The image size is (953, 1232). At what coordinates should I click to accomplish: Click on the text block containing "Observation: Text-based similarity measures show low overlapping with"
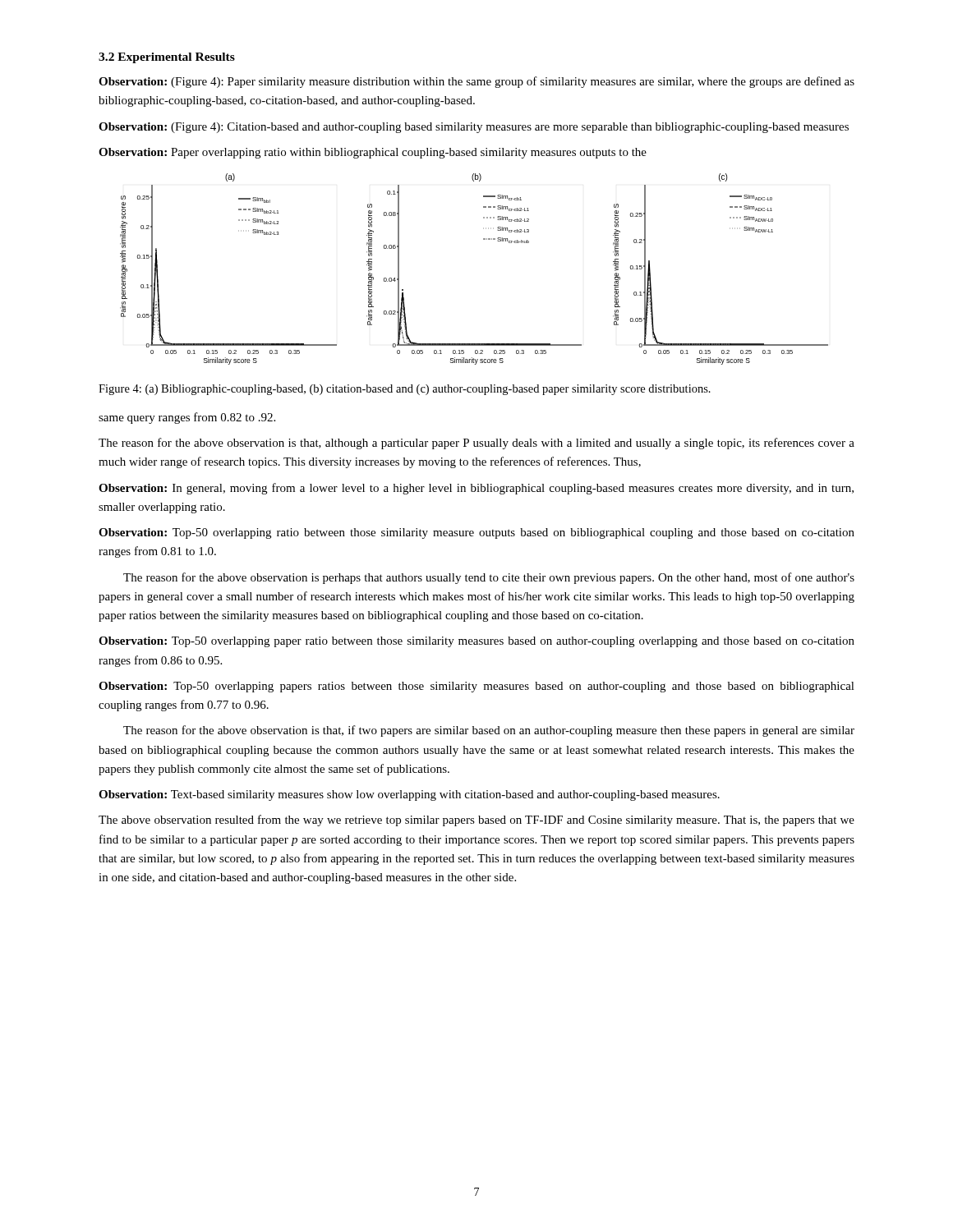pyautogui.click(x=409, y=794)
